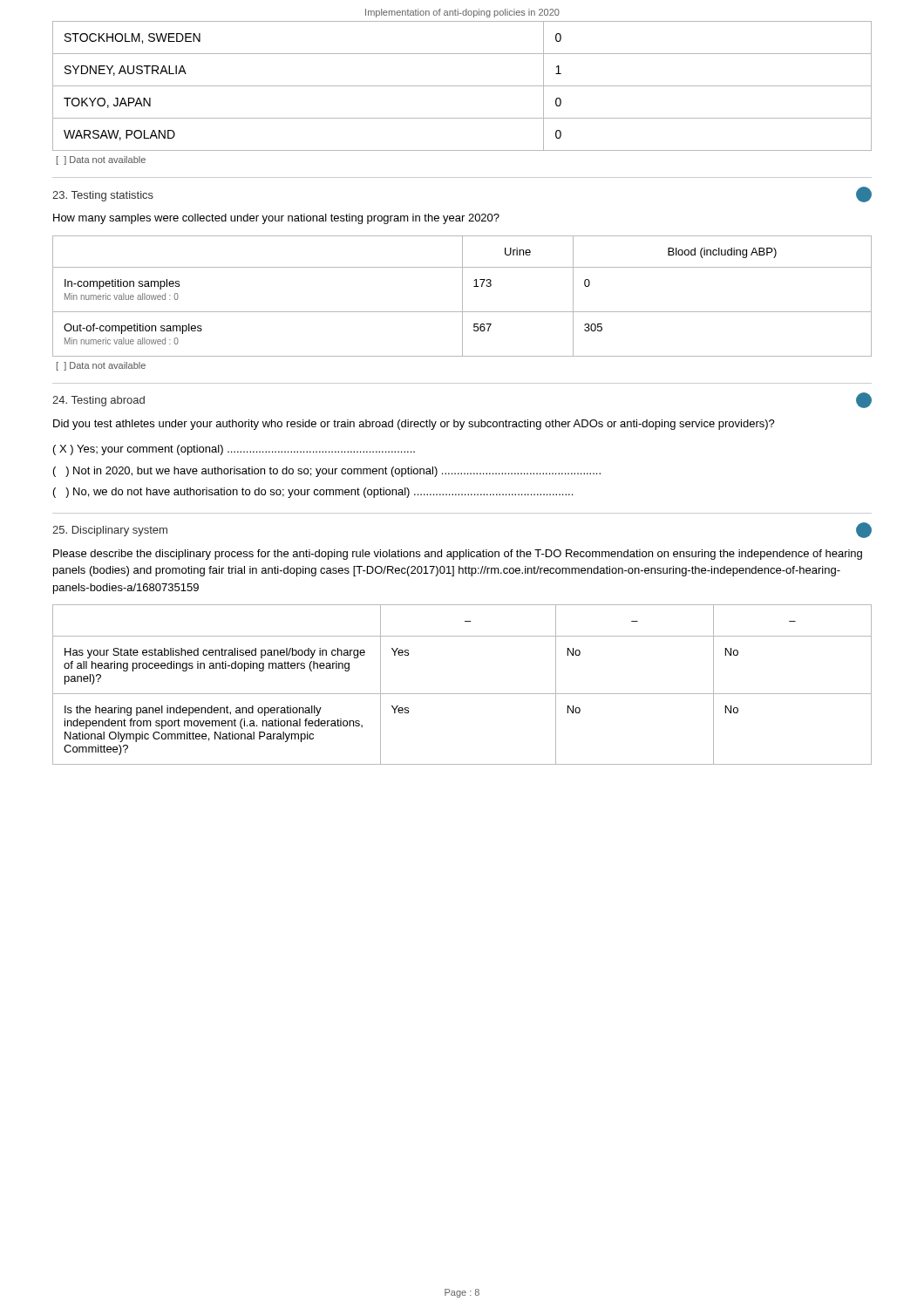This screenshot has width=924, height=1308.
Task: Navigate to the text block starting "Did you test athletes under"
Action: tap(414, 423)
